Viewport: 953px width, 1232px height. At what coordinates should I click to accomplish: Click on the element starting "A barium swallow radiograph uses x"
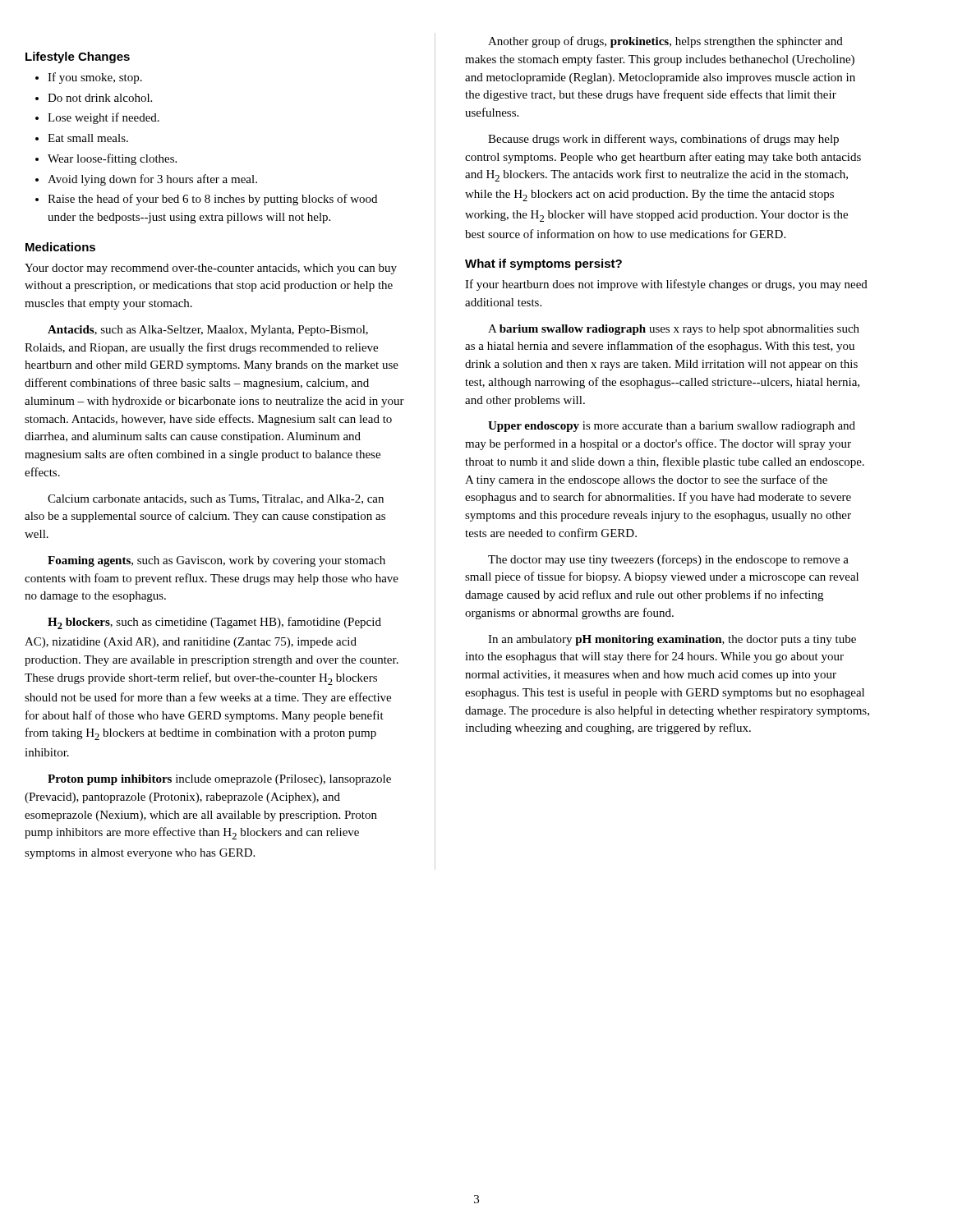[x=668, y=365]
